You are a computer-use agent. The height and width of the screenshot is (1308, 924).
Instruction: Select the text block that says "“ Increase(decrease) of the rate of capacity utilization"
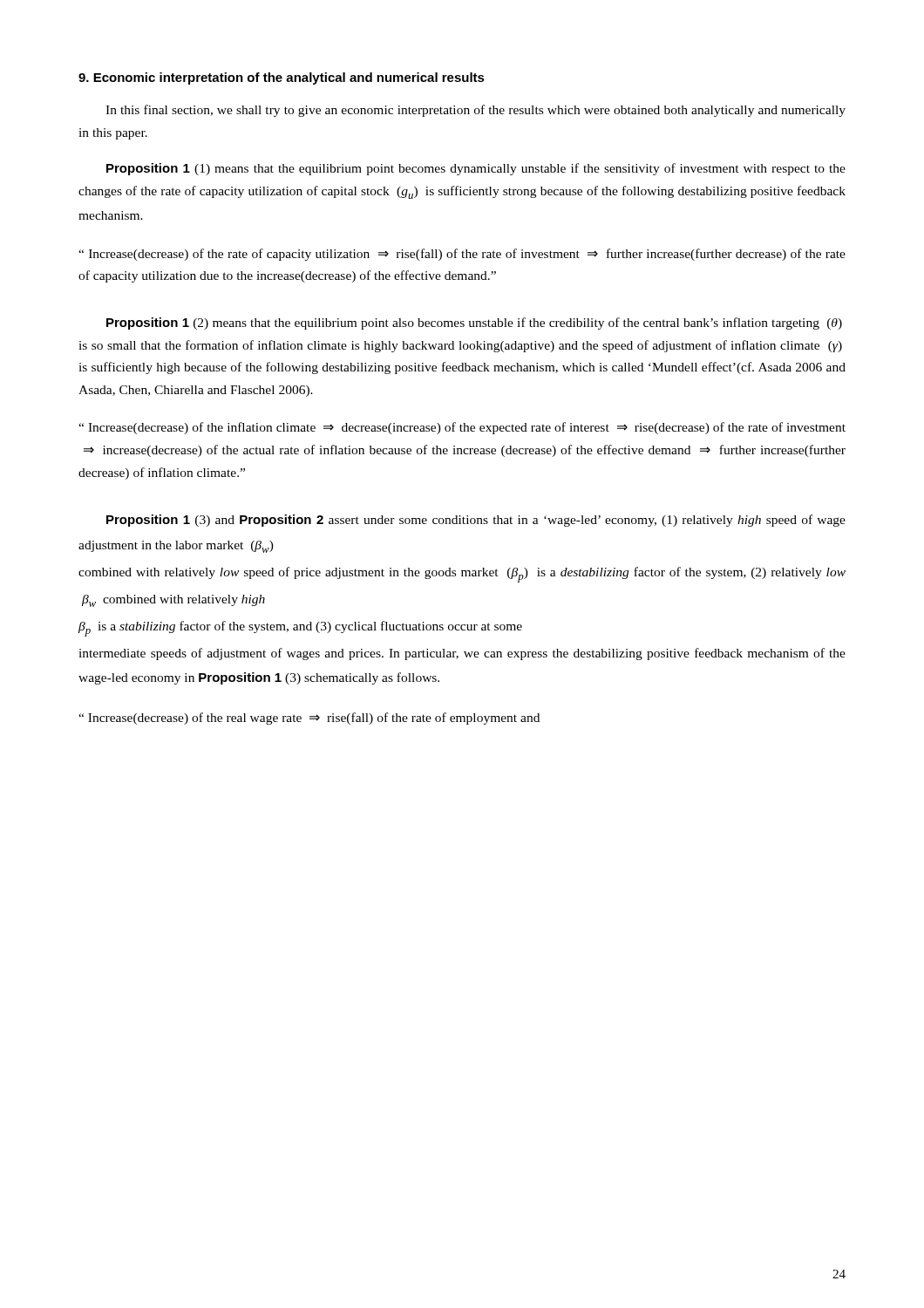point(462,264)
